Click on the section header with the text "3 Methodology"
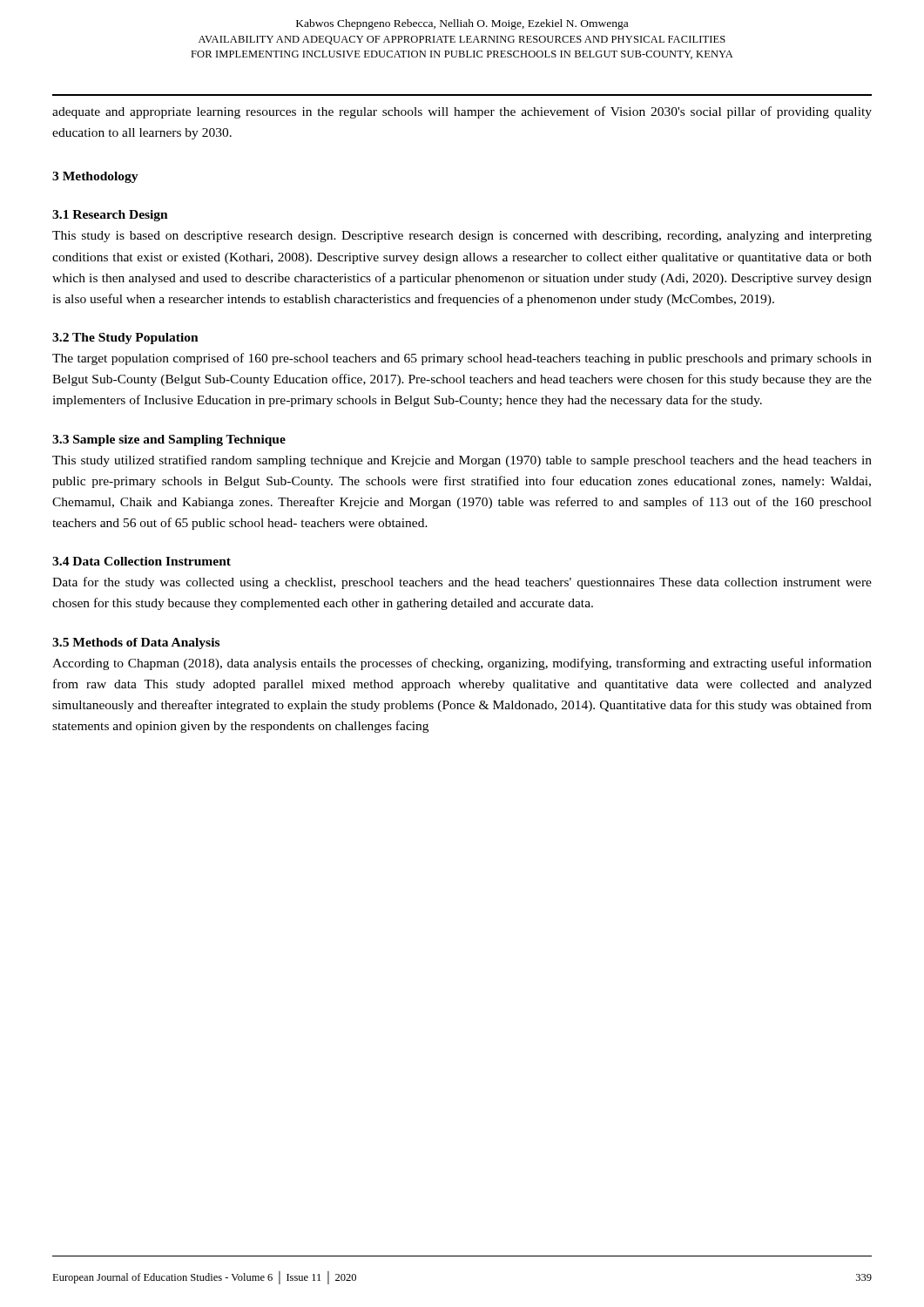The image size is (924, 1307). coord(95,176)
